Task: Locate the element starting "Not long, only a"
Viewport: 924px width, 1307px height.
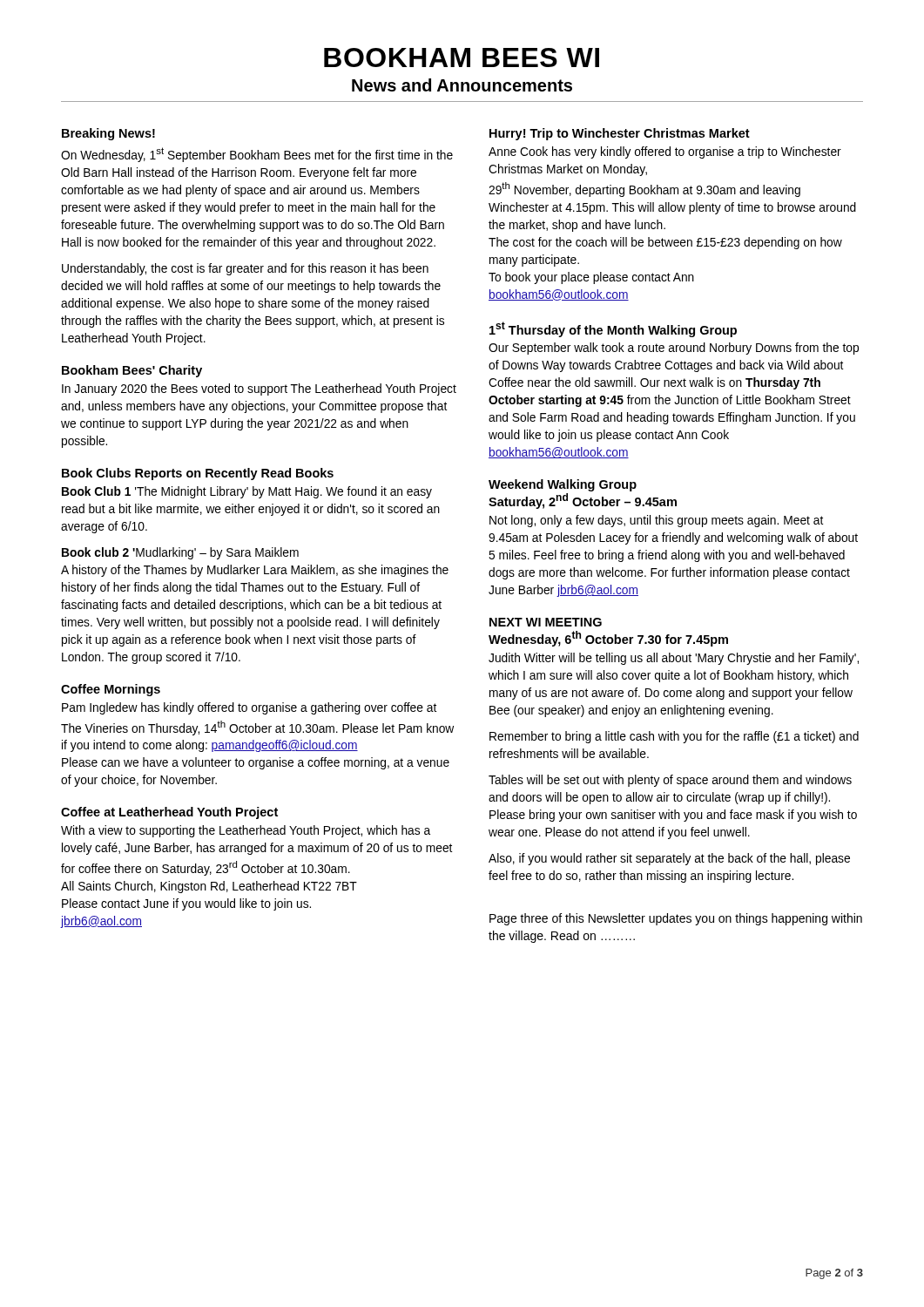Action: [673, 556]
